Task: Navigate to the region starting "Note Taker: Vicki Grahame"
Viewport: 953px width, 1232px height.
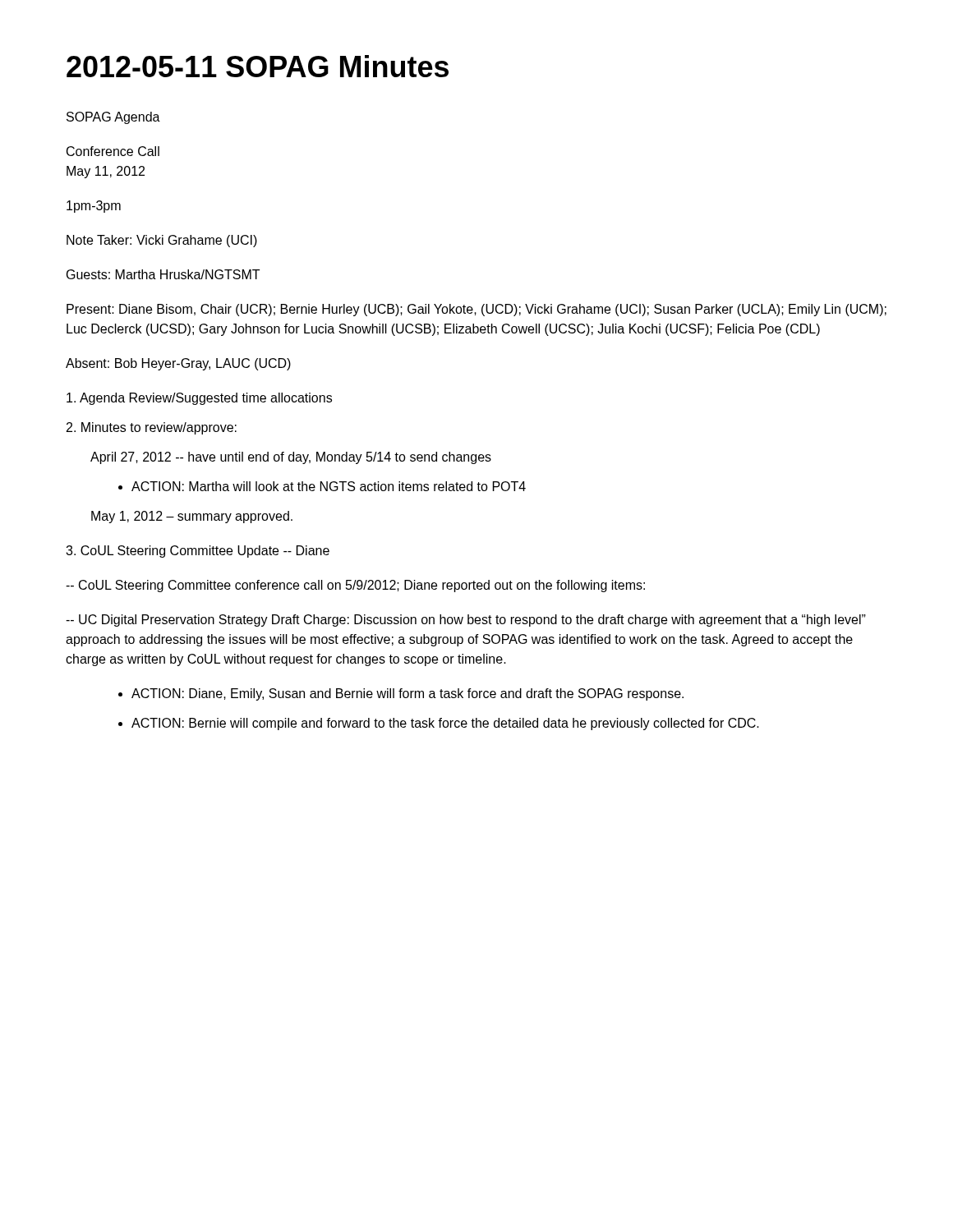Action: [162, 240]
